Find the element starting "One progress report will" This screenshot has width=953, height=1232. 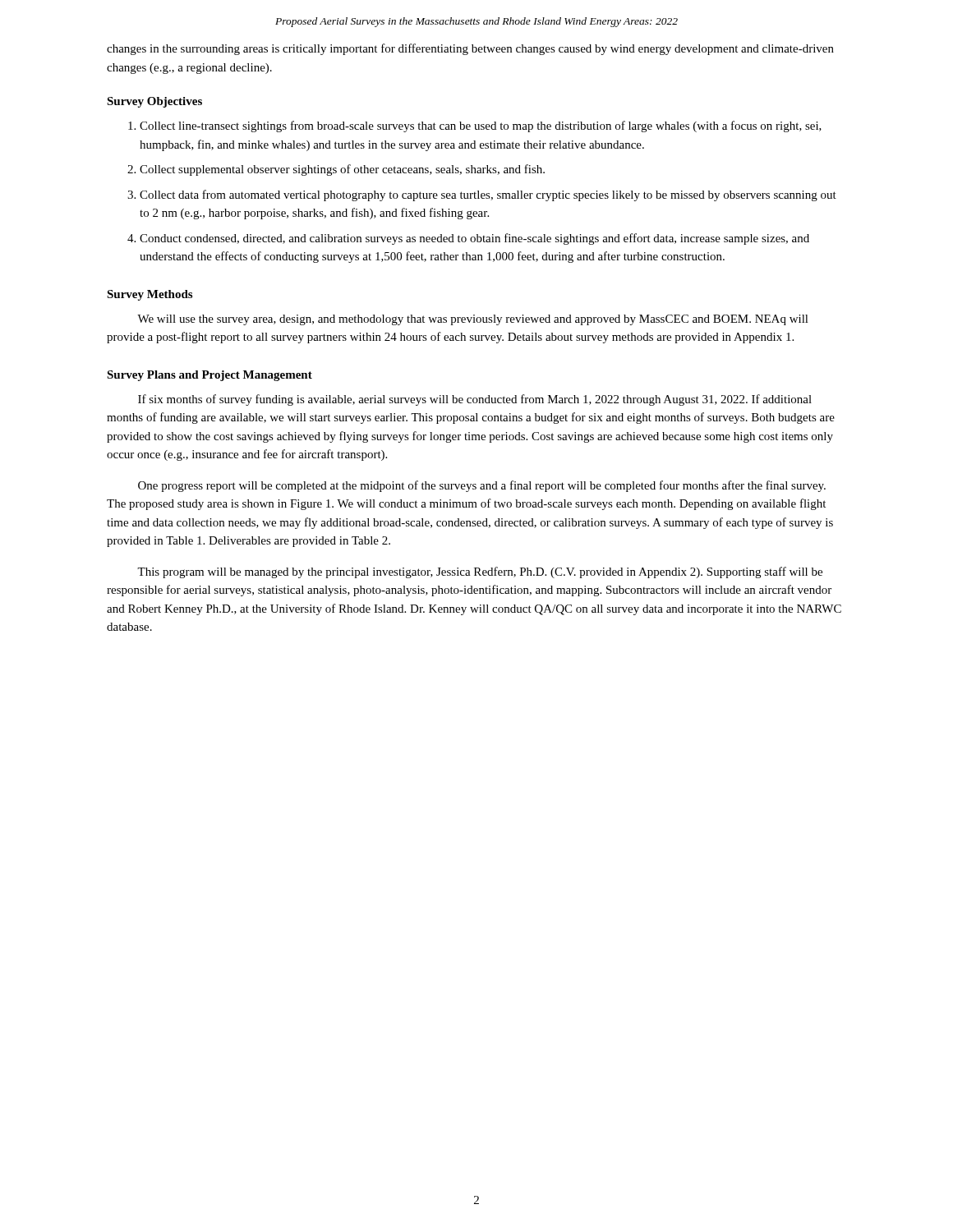pos(470,513)
